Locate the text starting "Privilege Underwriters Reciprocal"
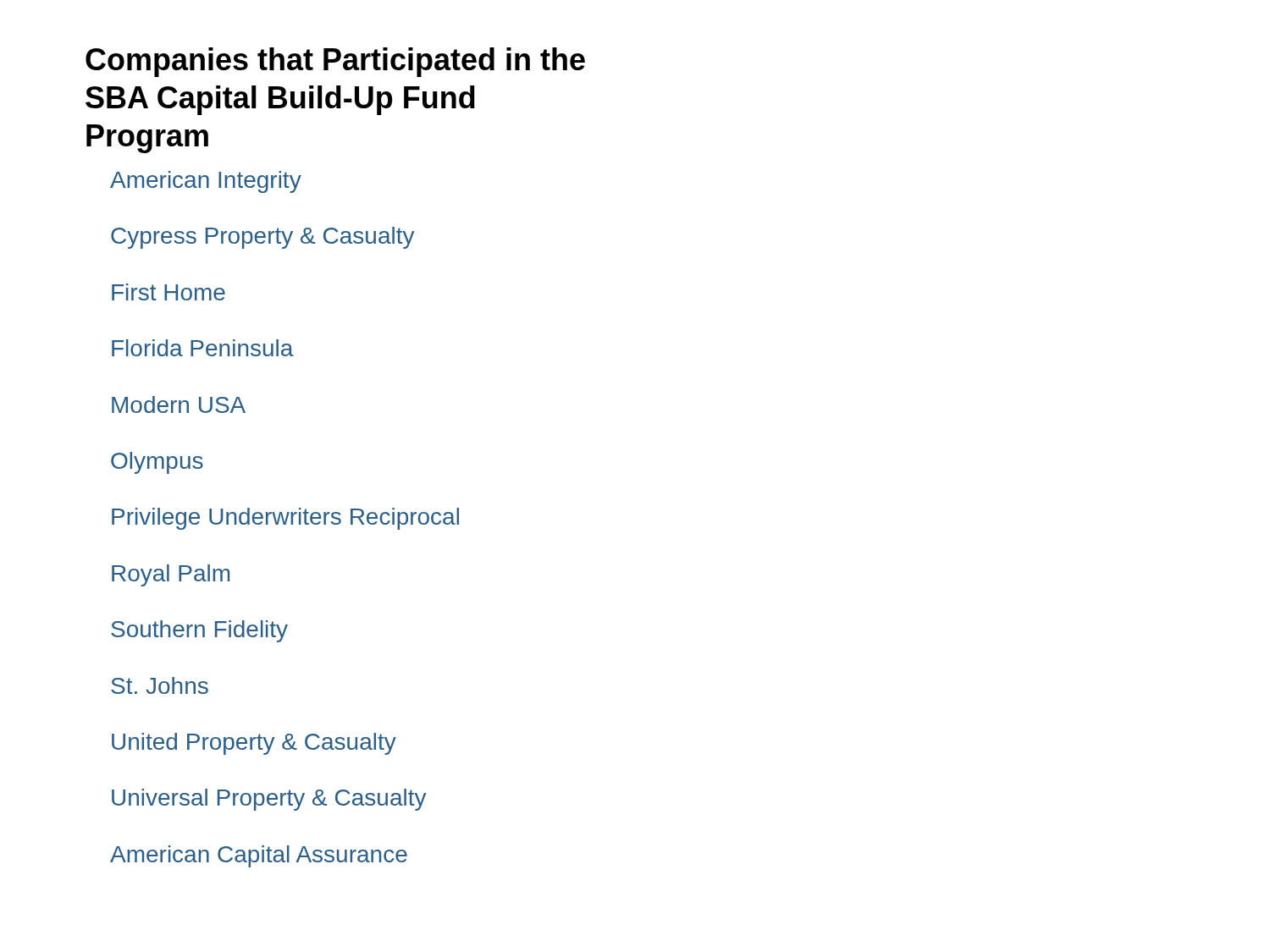This screenshot has height=952, width=1270. coord(285,517)
